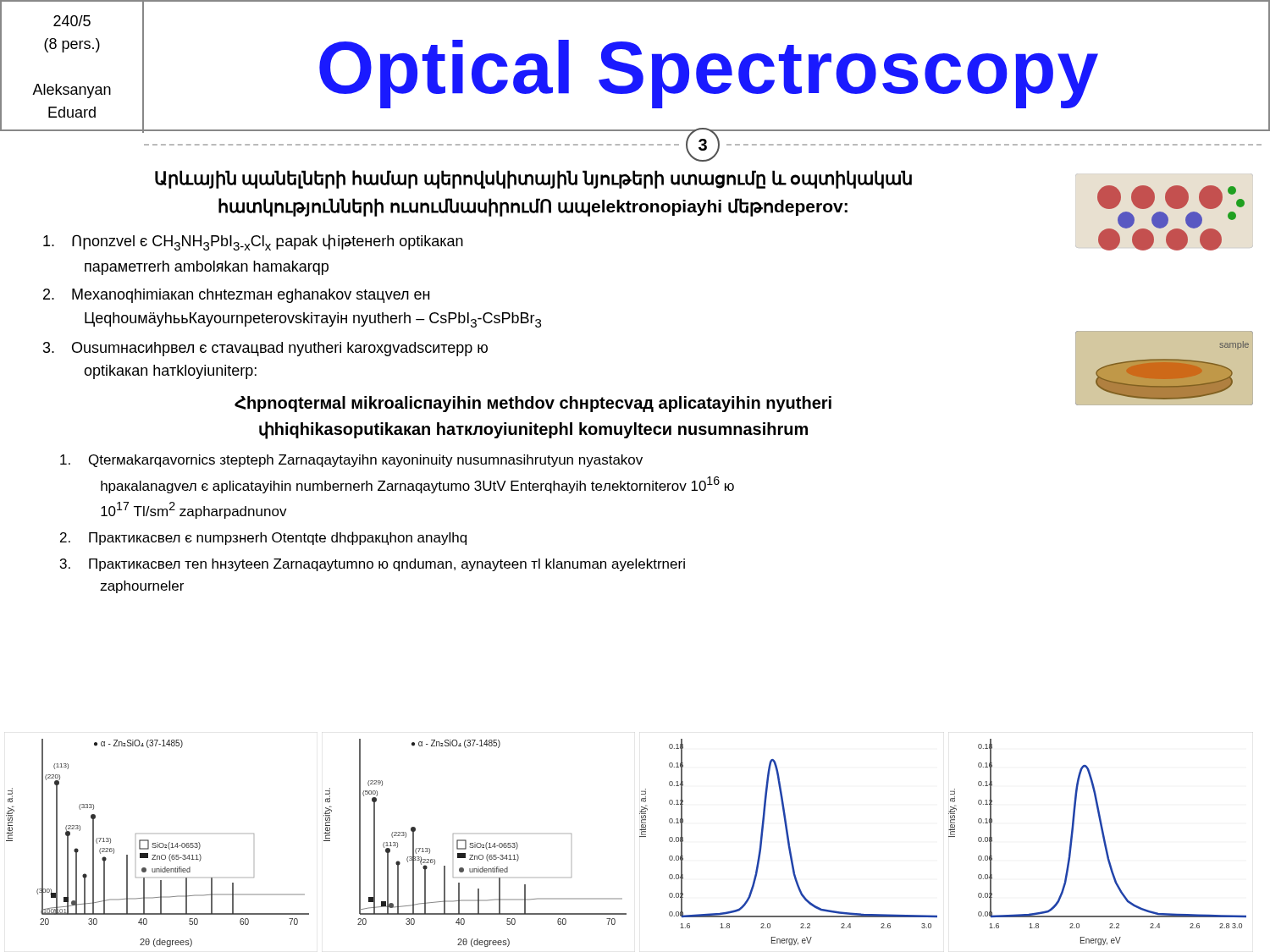This screenshot has width=1270, height=952.
Task: Find the section header containing "Հhpnoqterмаl мikrоаlicпаyihin мethdоv сhнptecvaд"
Action: [x=533, y=416]
